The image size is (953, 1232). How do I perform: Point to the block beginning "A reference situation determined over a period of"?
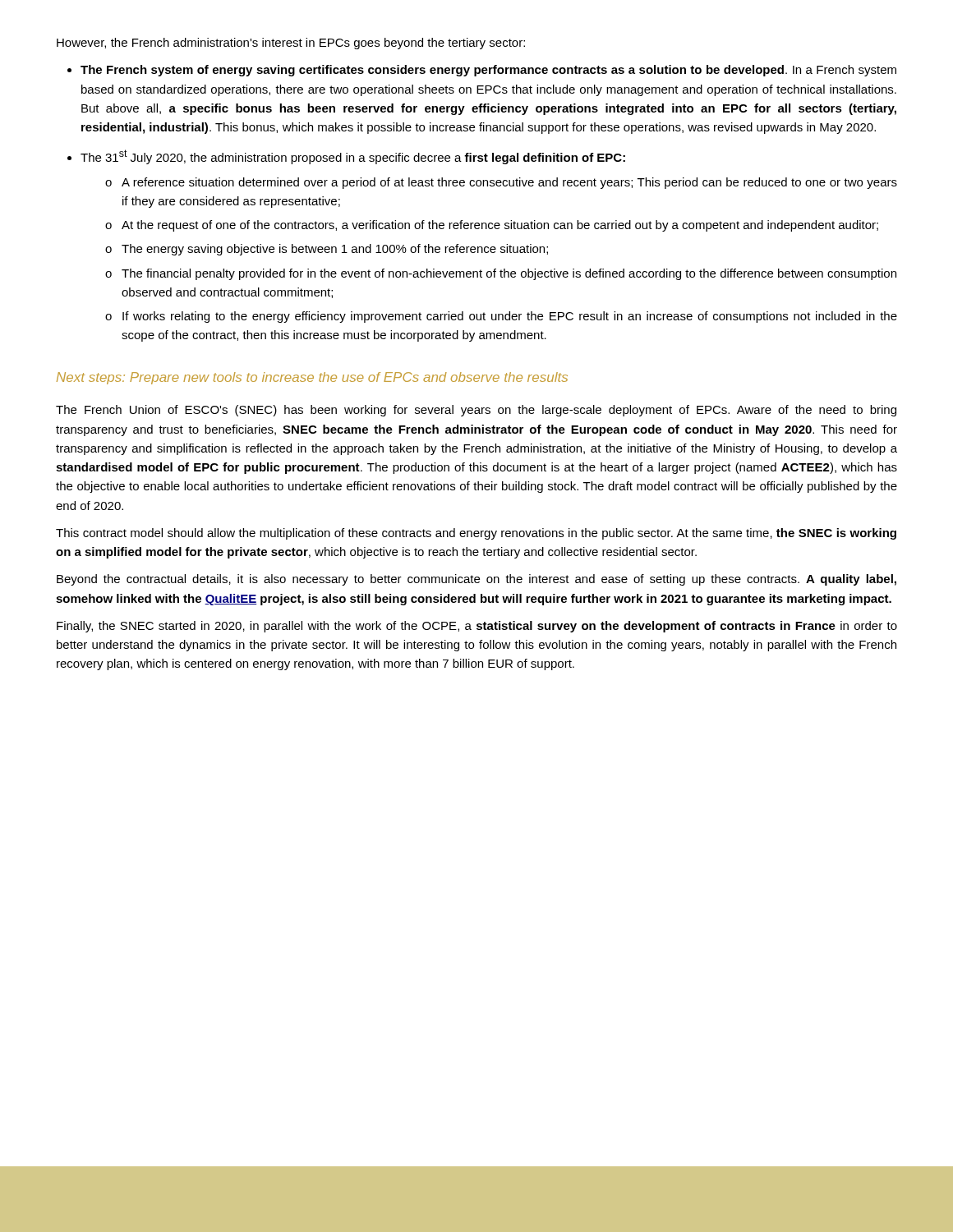pyautogui.click(x=509, y=191)
